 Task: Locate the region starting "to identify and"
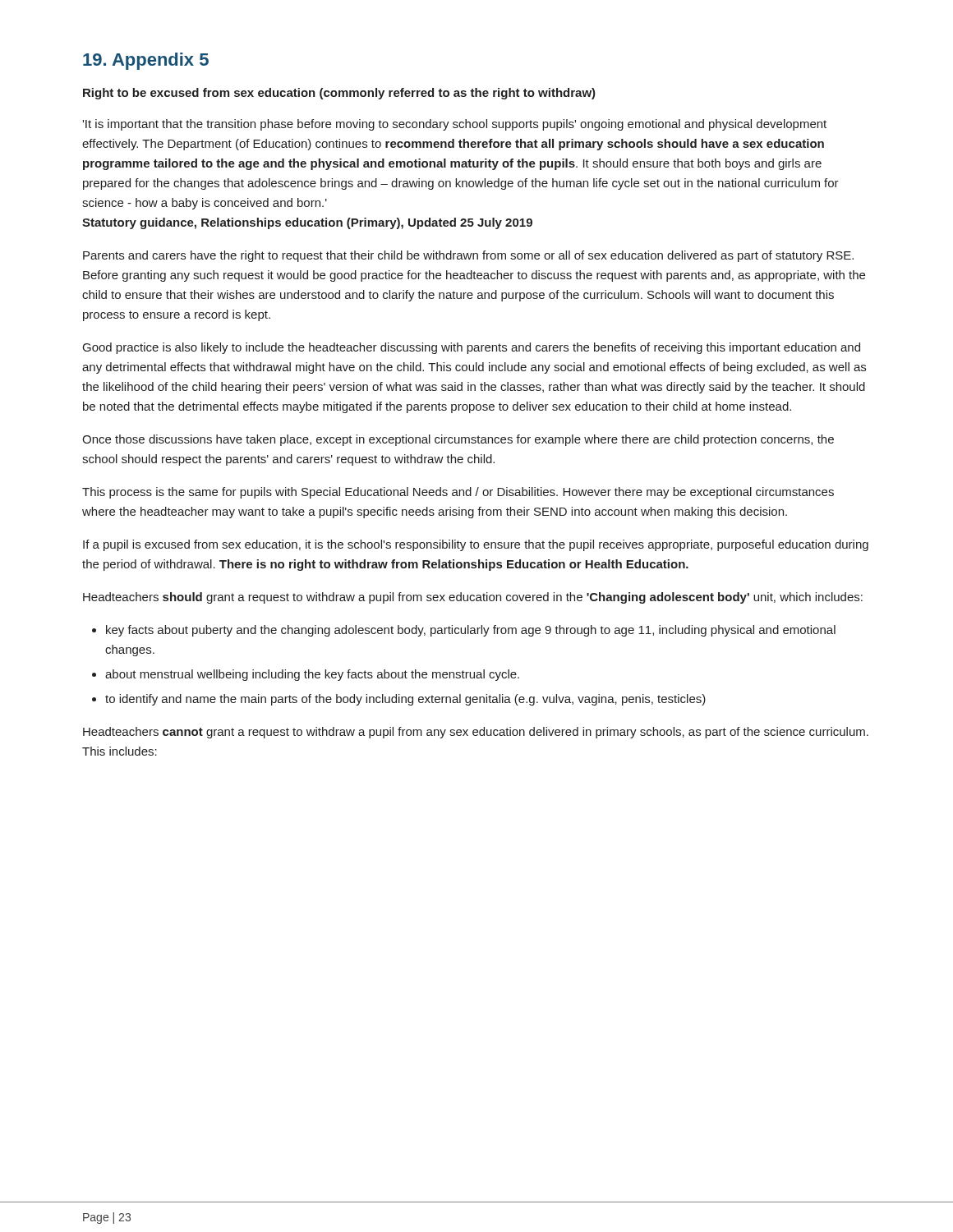click(406, 699)
